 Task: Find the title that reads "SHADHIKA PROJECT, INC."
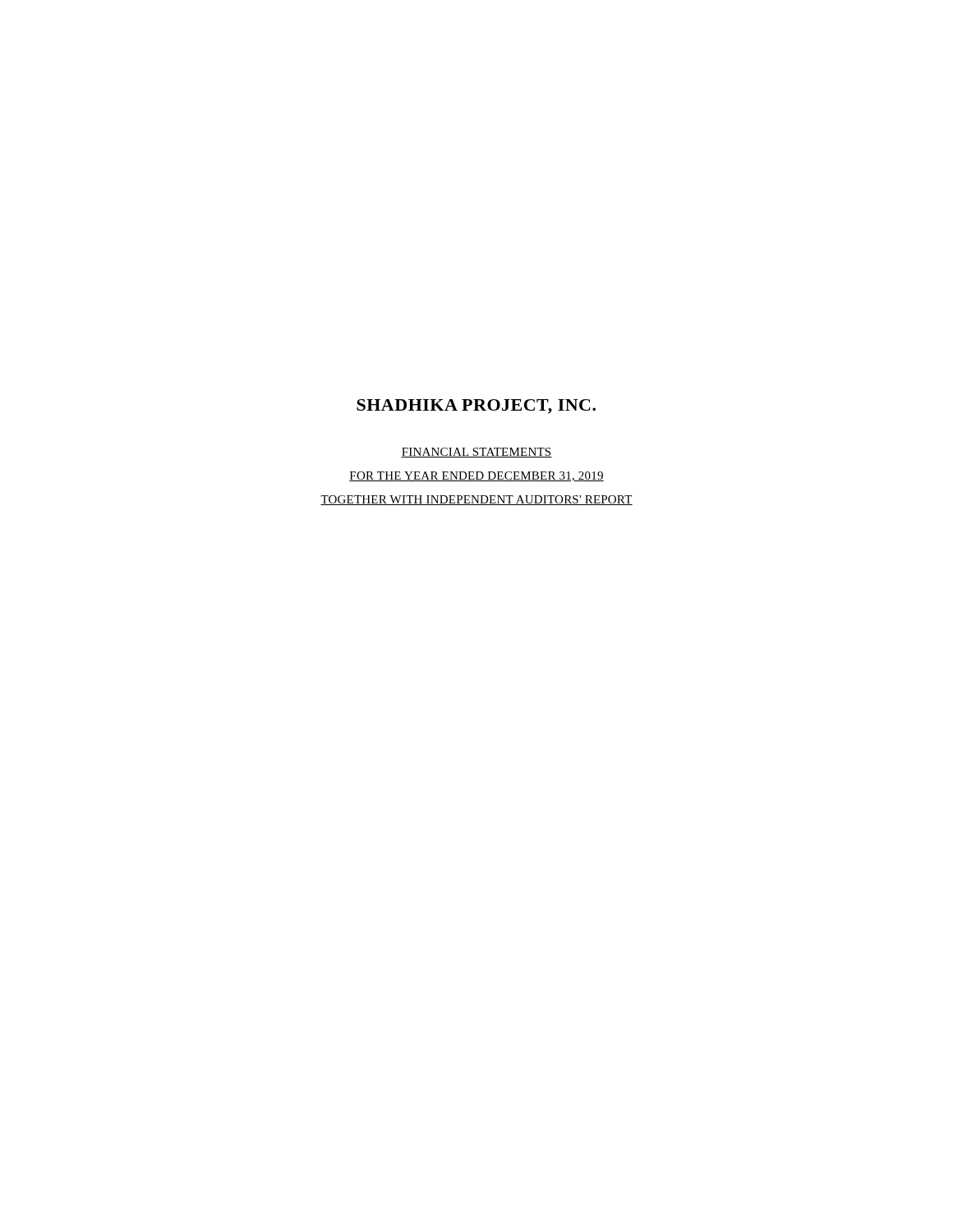[476, 405]
